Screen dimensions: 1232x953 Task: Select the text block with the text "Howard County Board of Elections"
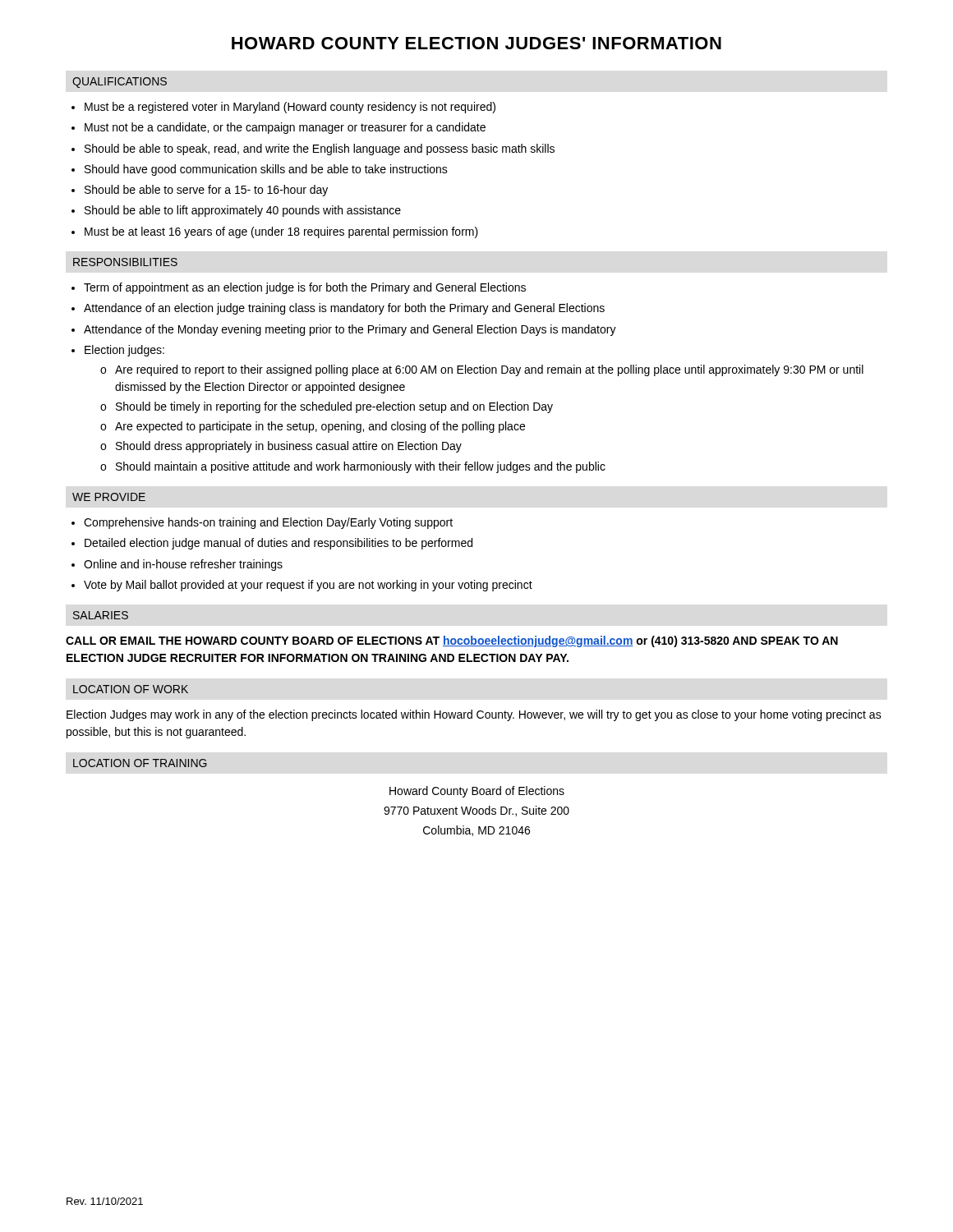point(476,811)
